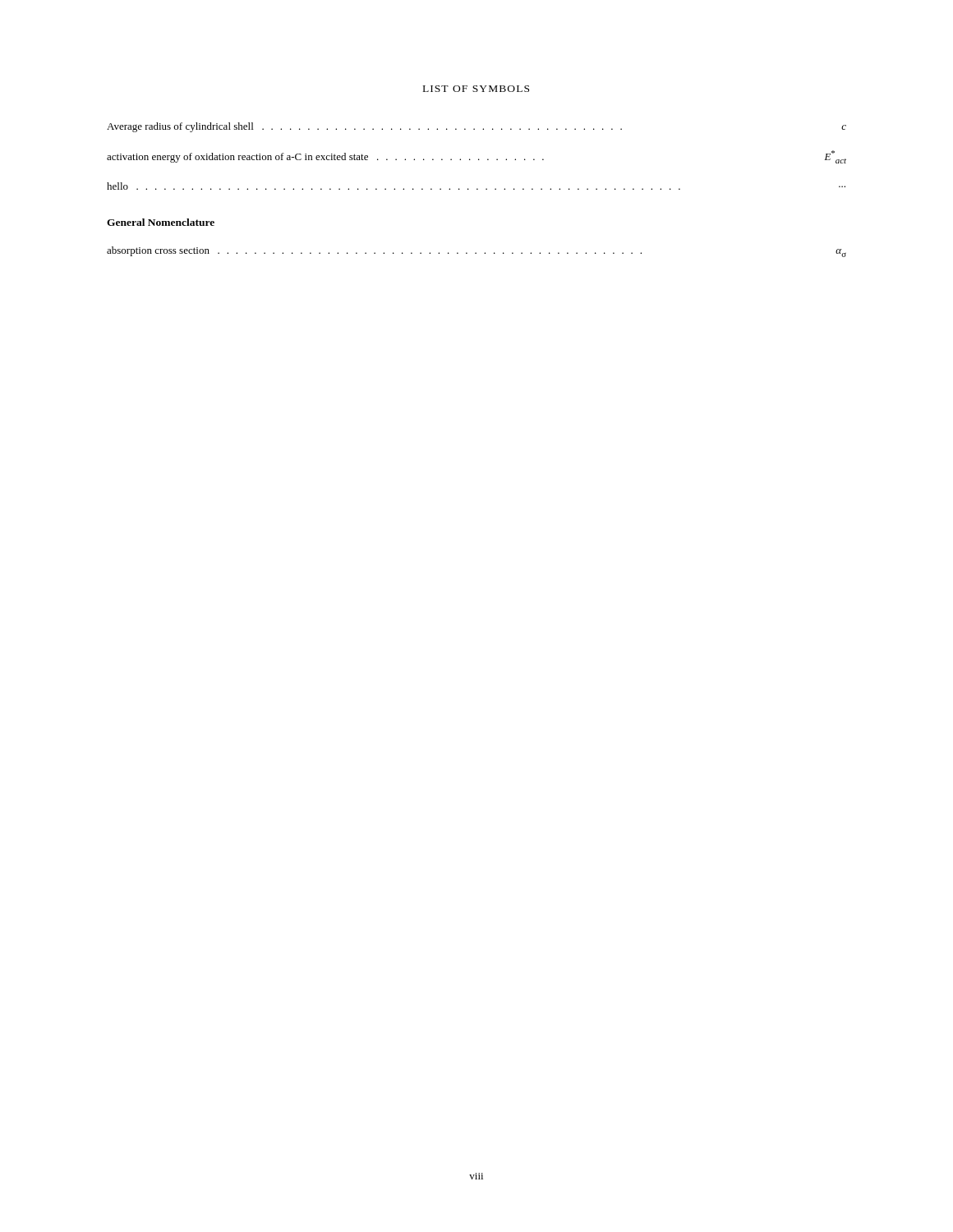Find the text starting "Average radius of"
The height and width of the screenshot is (1232, 953).
476,126
